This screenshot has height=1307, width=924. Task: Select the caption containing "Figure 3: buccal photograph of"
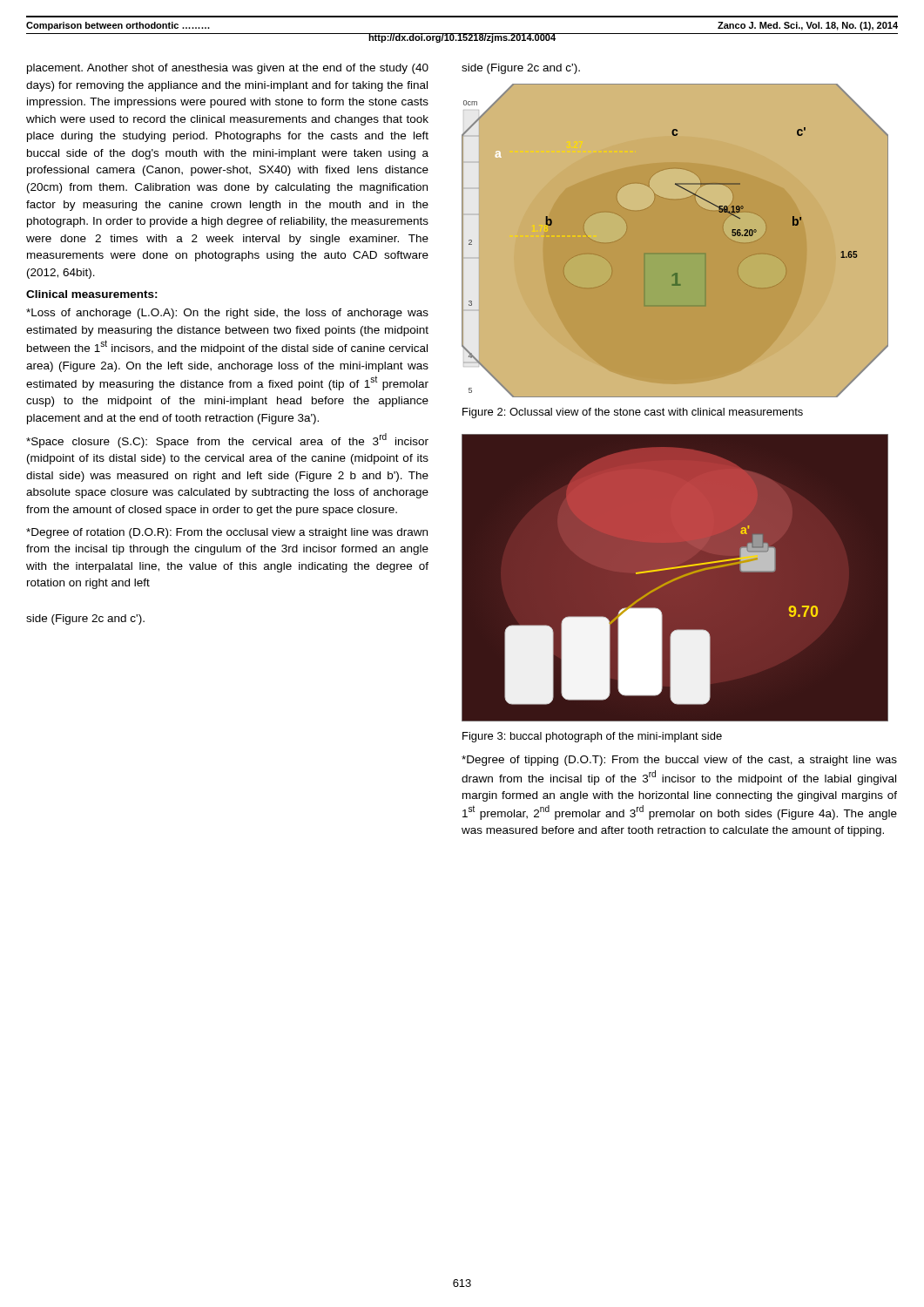(x=592, y=736)
